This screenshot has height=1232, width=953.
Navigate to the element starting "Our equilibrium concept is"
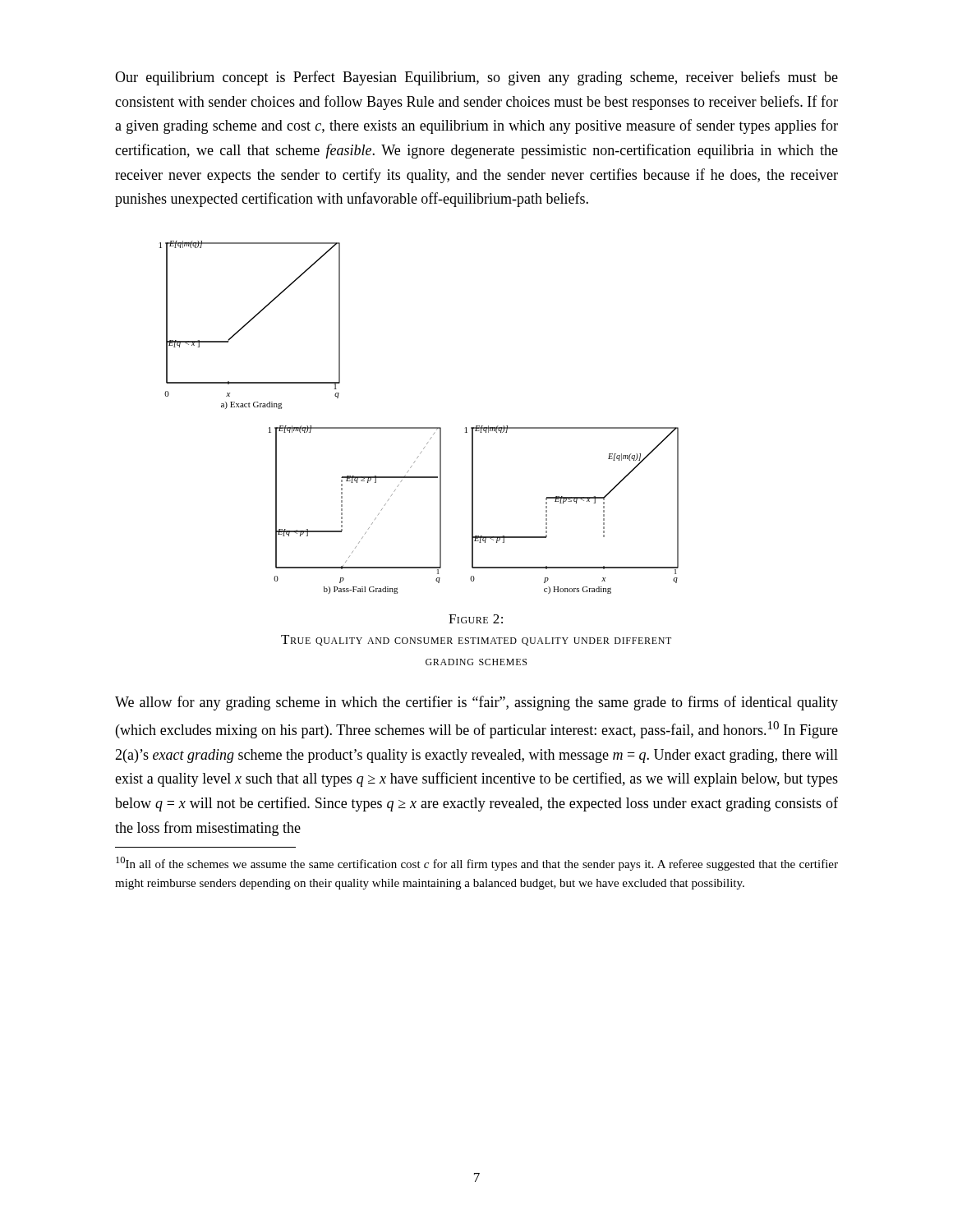click(x=476, y=138)
